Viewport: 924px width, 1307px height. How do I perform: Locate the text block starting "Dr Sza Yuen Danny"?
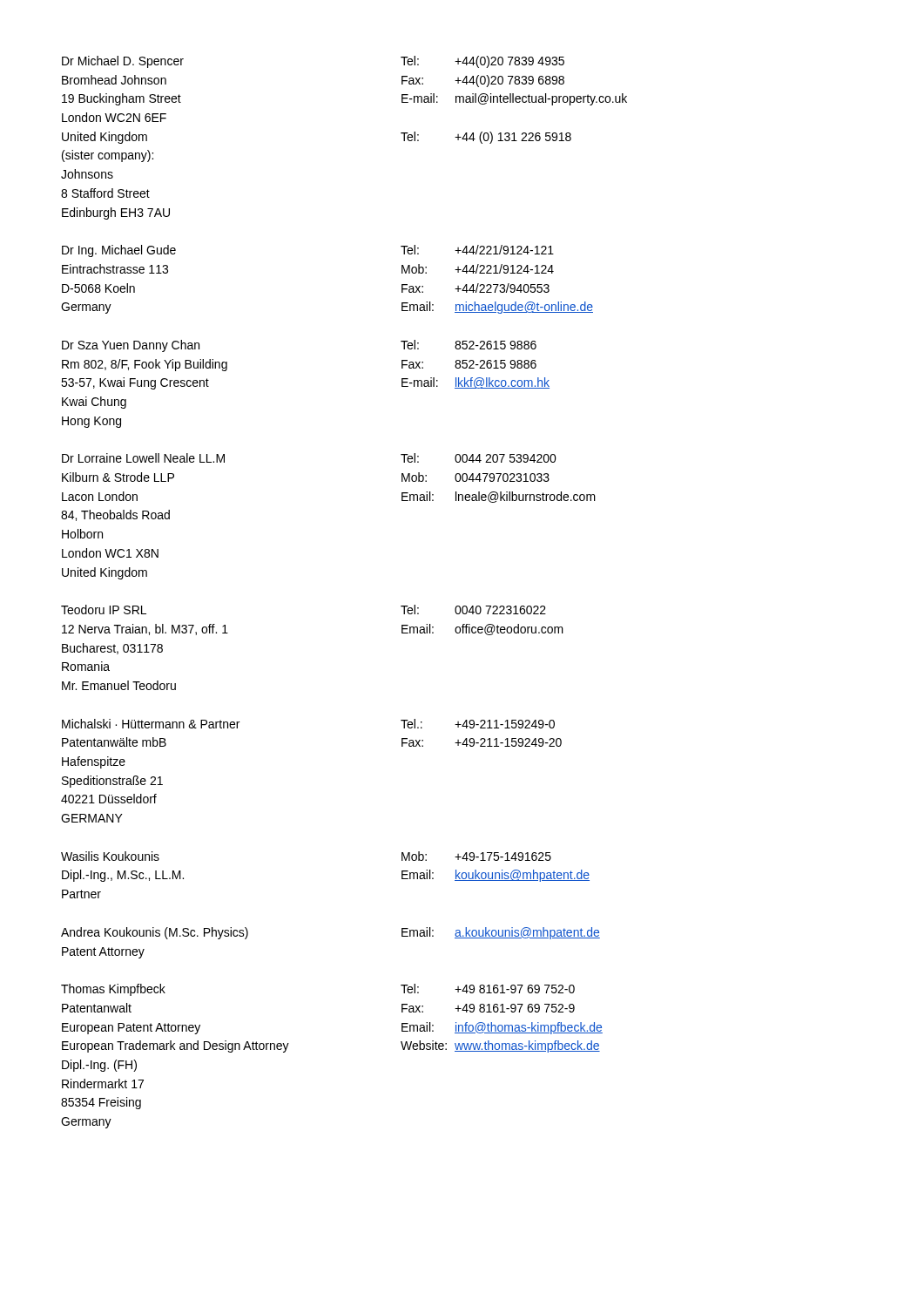click(144, 383)
